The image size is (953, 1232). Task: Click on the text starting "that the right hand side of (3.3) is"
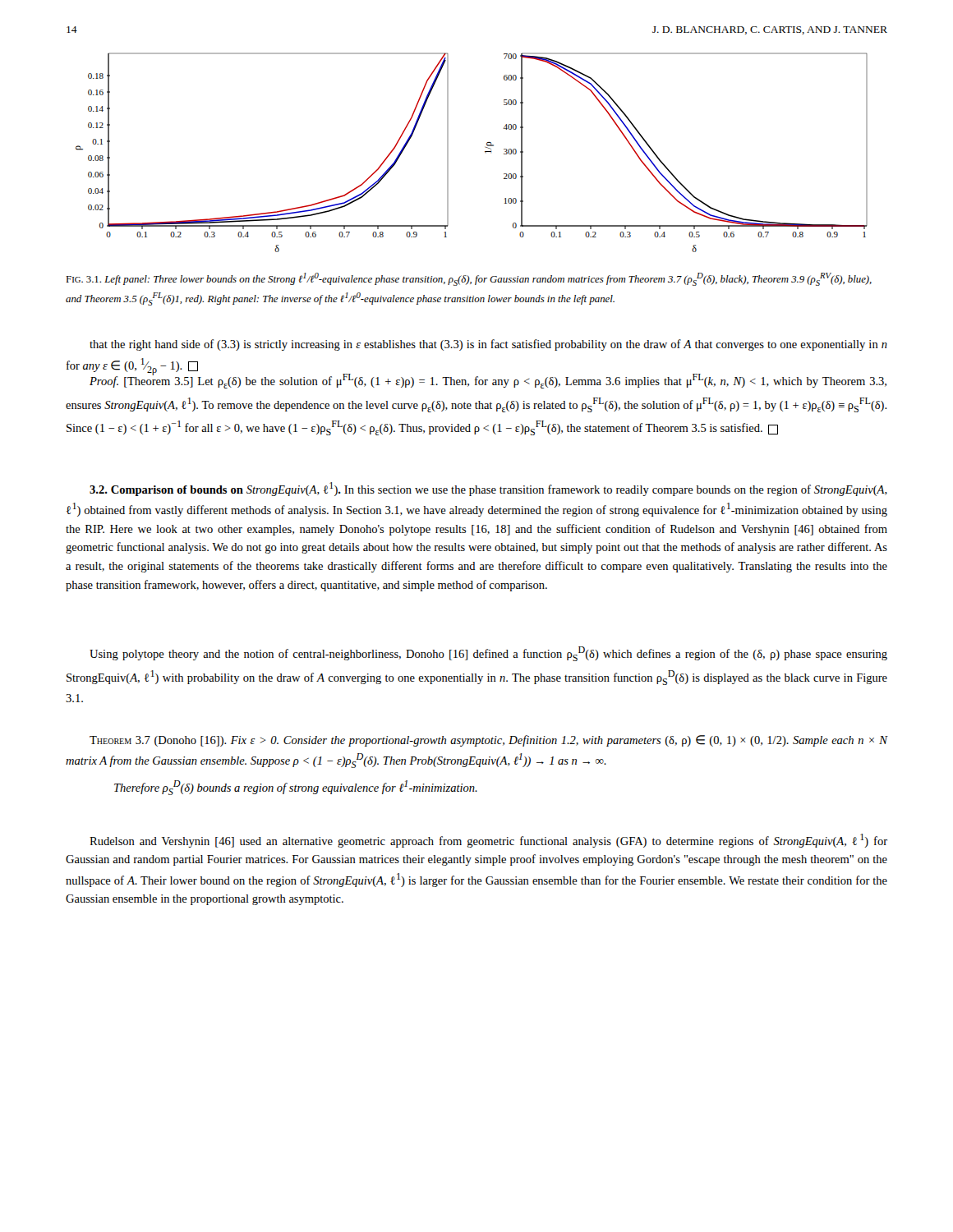pos(476,356)
